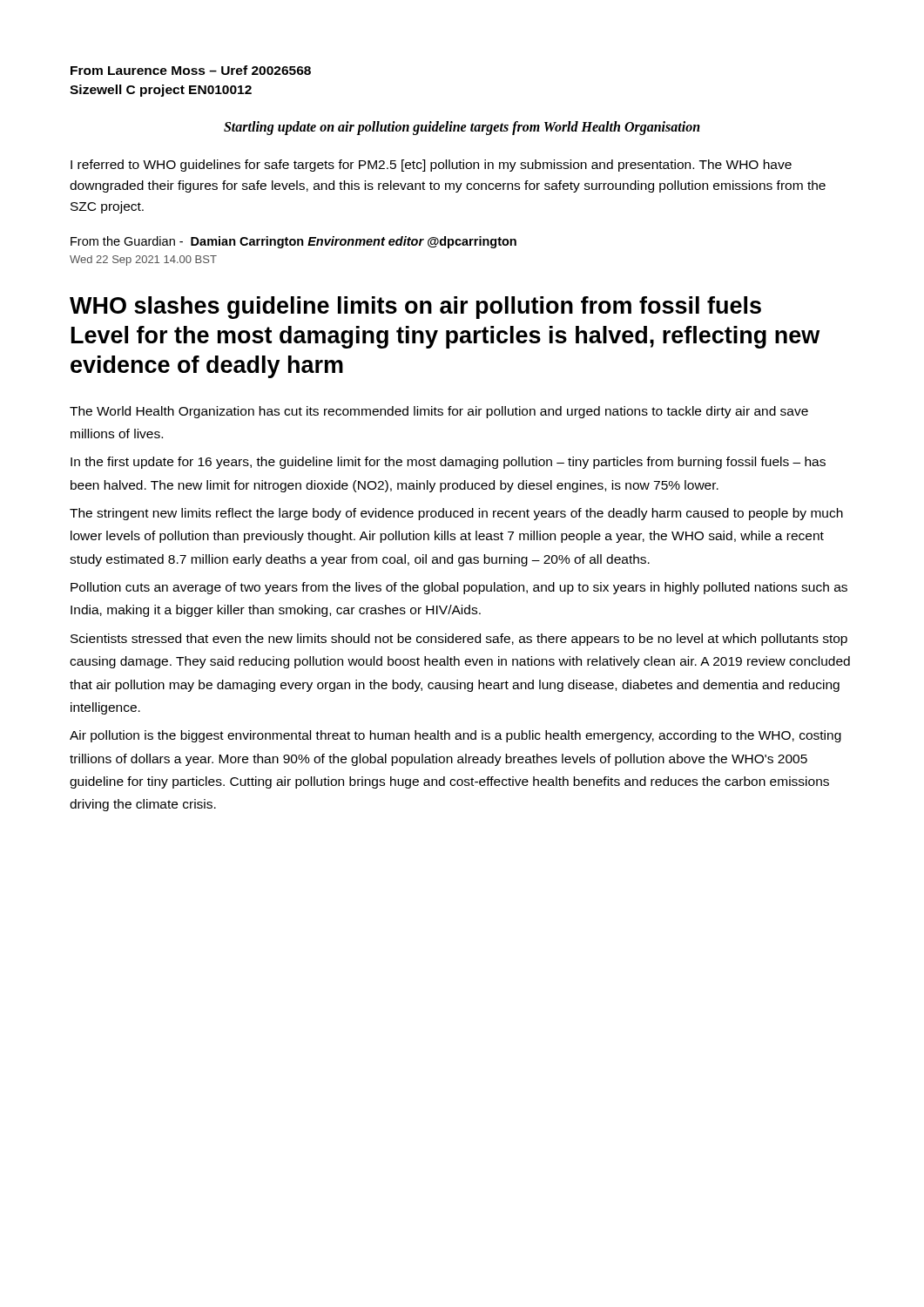Locate the title with the text "Startling update on air pollution guideline targets from"
This screenshot has width=924, height=1307.
click(x=462, y=127)
